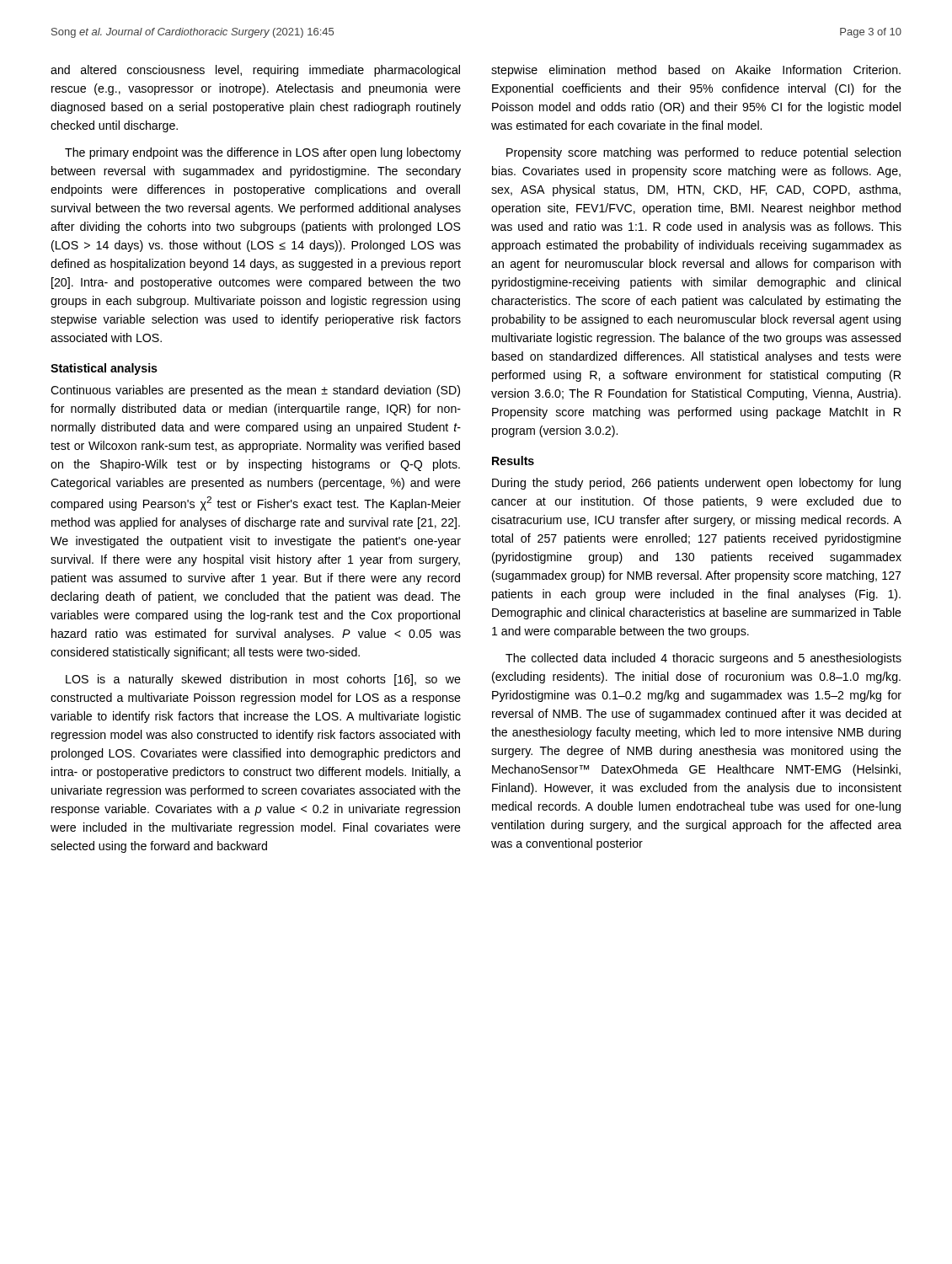
Task: Select the text block containing "and altered consciousness level, requiring immediate"
Action: pyautogui.click(x=256, y=204)
